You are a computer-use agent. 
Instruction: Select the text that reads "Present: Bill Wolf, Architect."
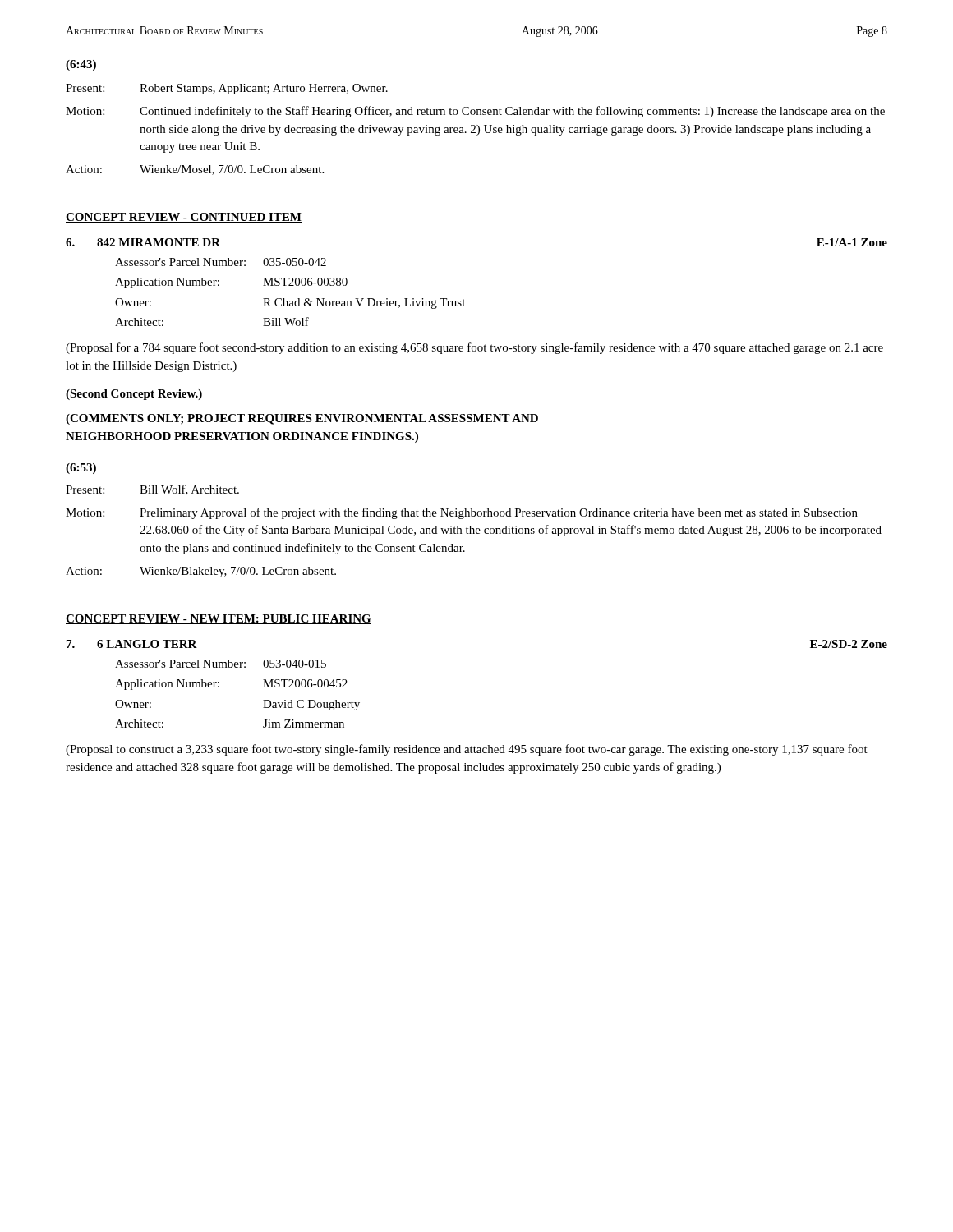click(152, 490)
